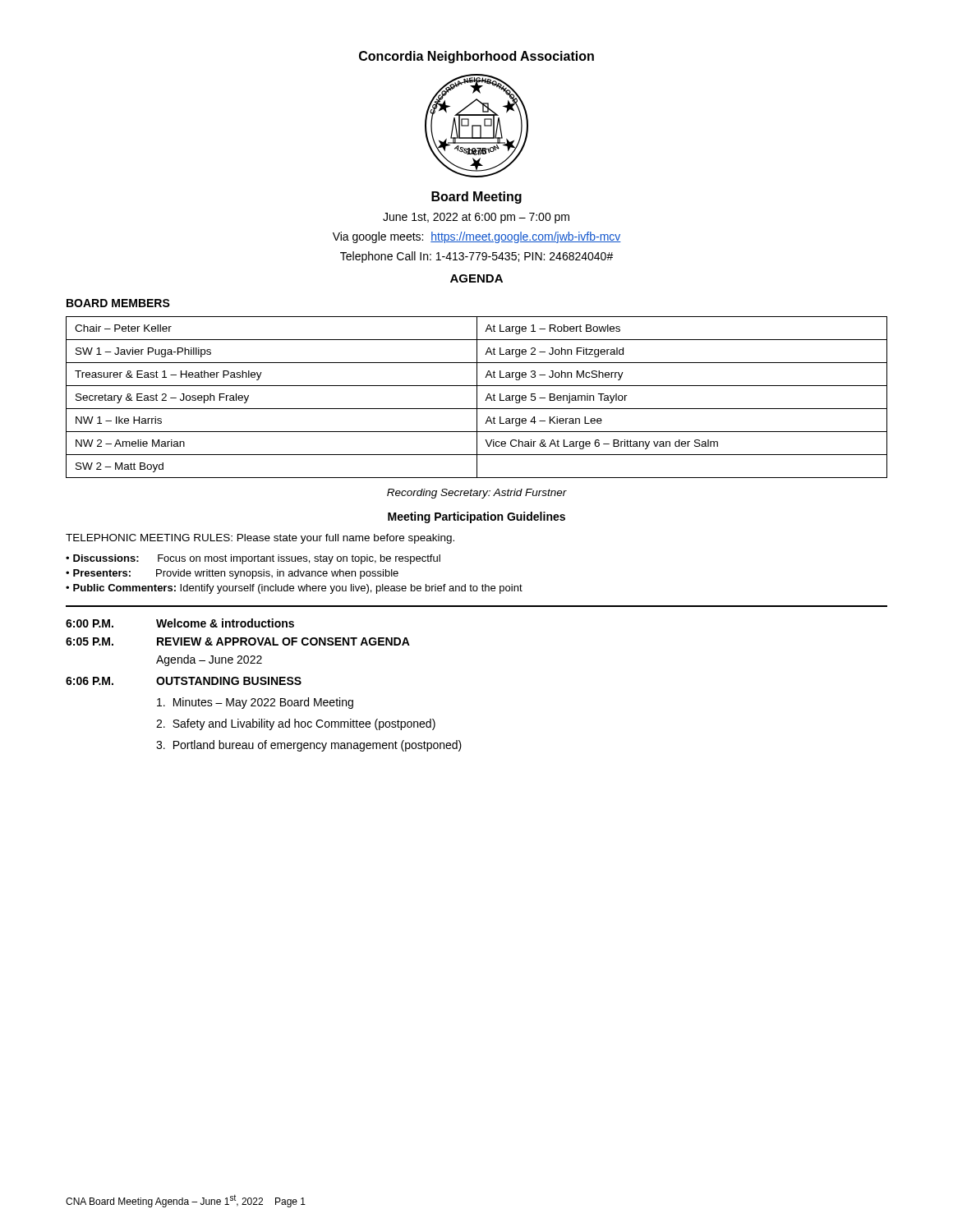Locate the table with the text "At Large 5"
This screenshot has width=953, height=1232.
click(476, 397)
